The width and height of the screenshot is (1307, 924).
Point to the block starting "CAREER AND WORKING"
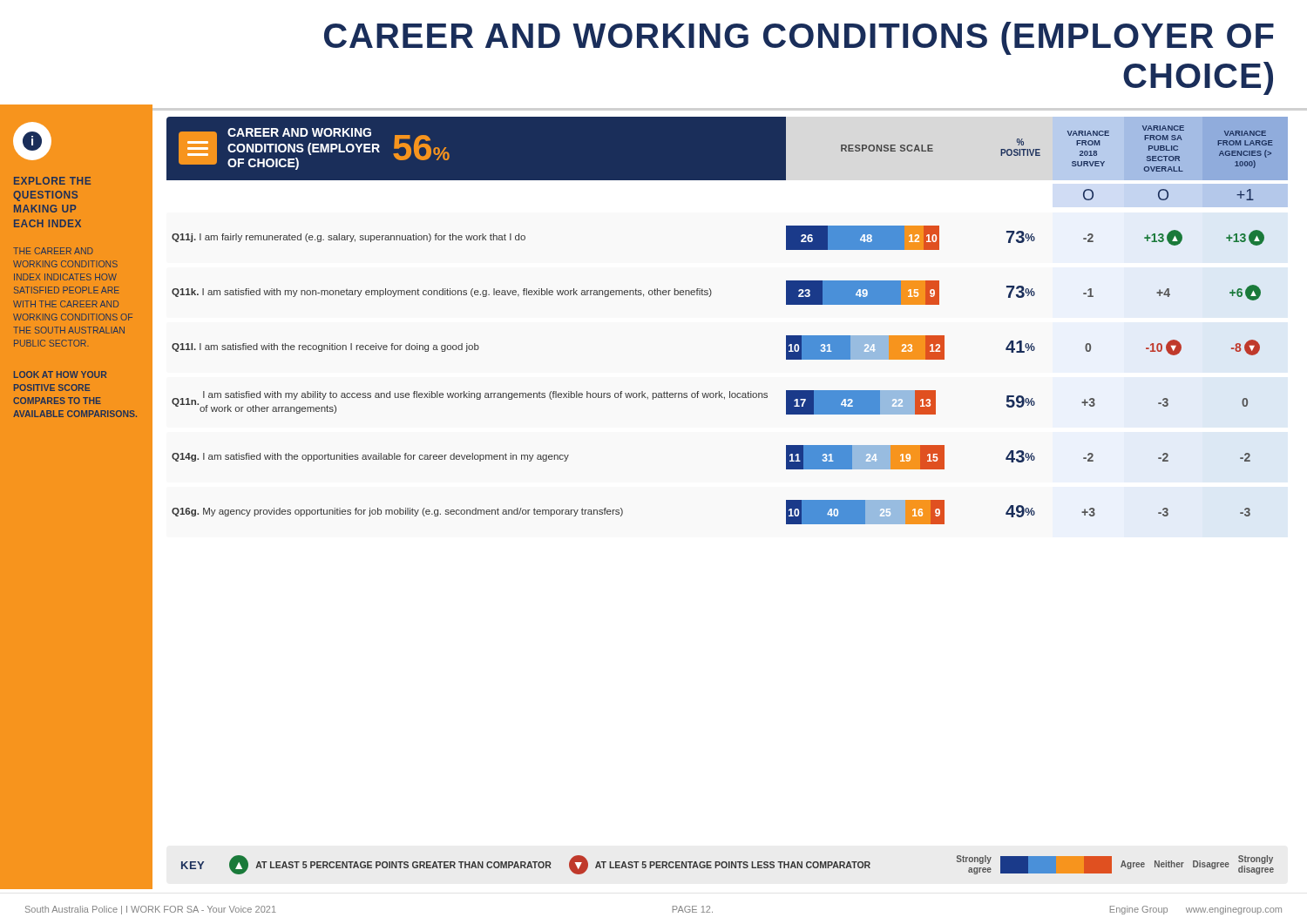tap(654, 56)
